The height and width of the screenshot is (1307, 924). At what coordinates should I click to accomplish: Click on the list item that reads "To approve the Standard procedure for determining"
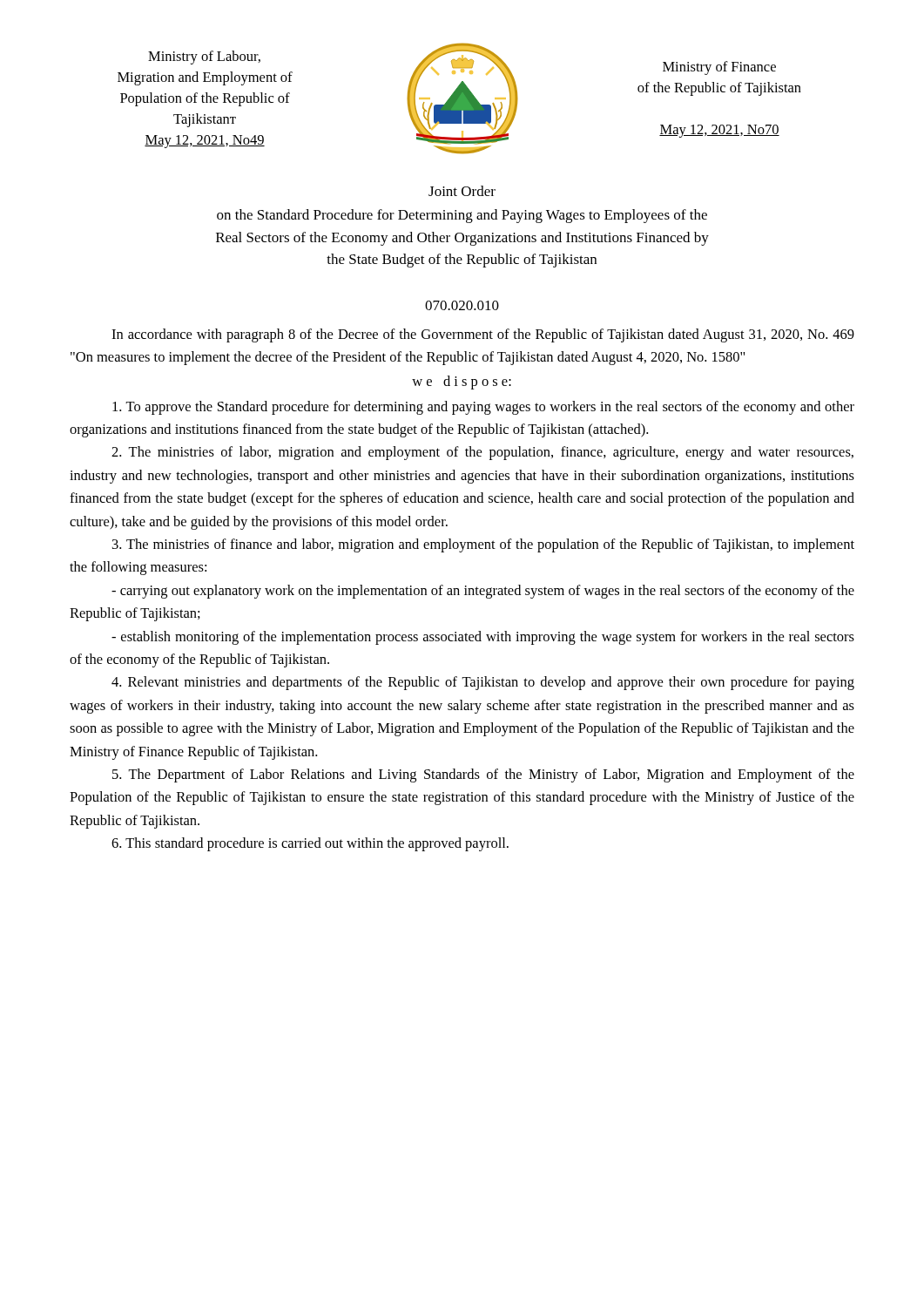point(462,418)
